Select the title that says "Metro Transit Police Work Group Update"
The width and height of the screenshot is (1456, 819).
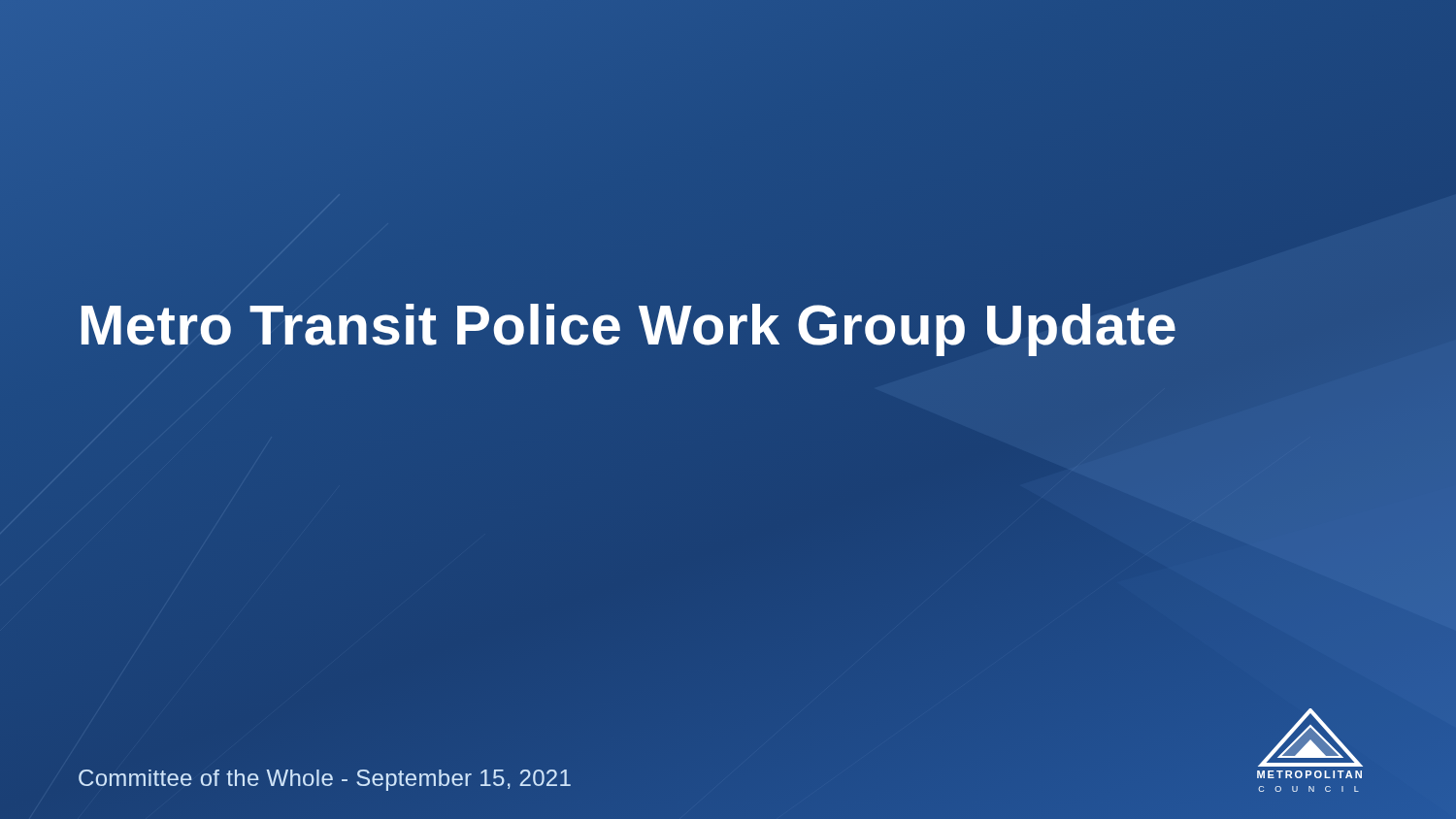click(x=728, y=325)
